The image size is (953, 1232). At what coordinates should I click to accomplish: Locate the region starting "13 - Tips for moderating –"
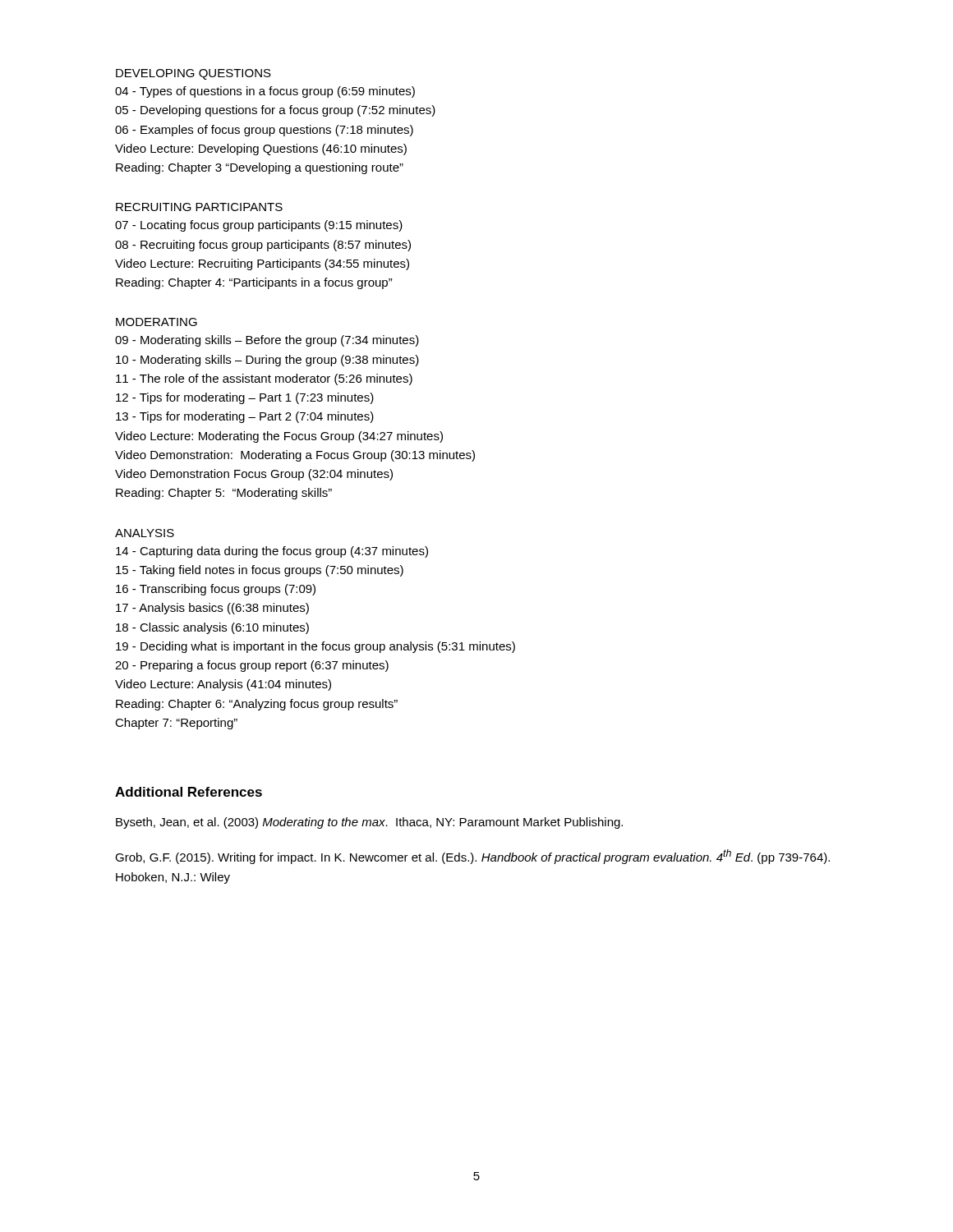(244, 416)
